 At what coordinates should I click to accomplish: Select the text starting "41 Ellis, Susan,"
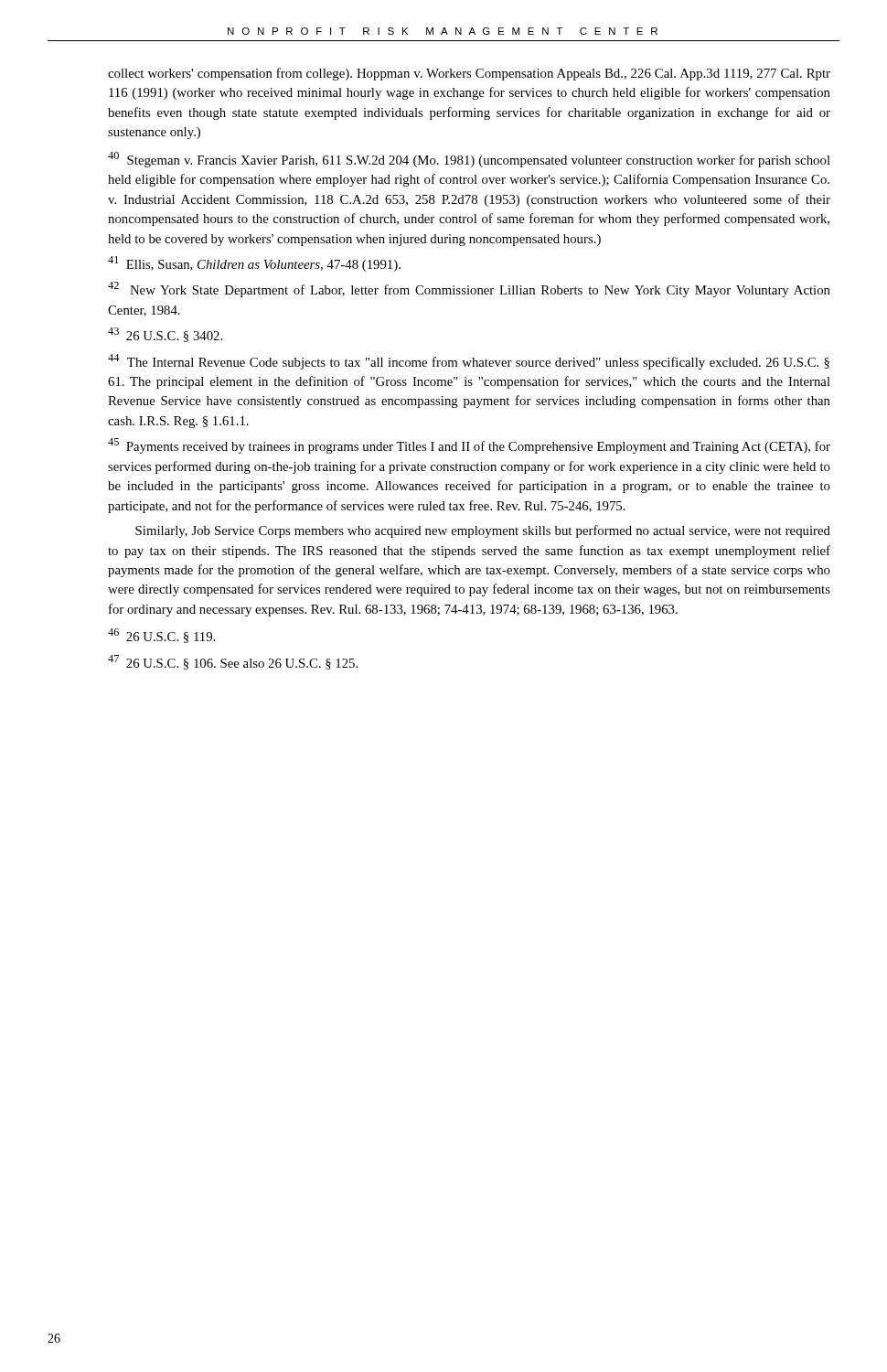click(255, 262)
